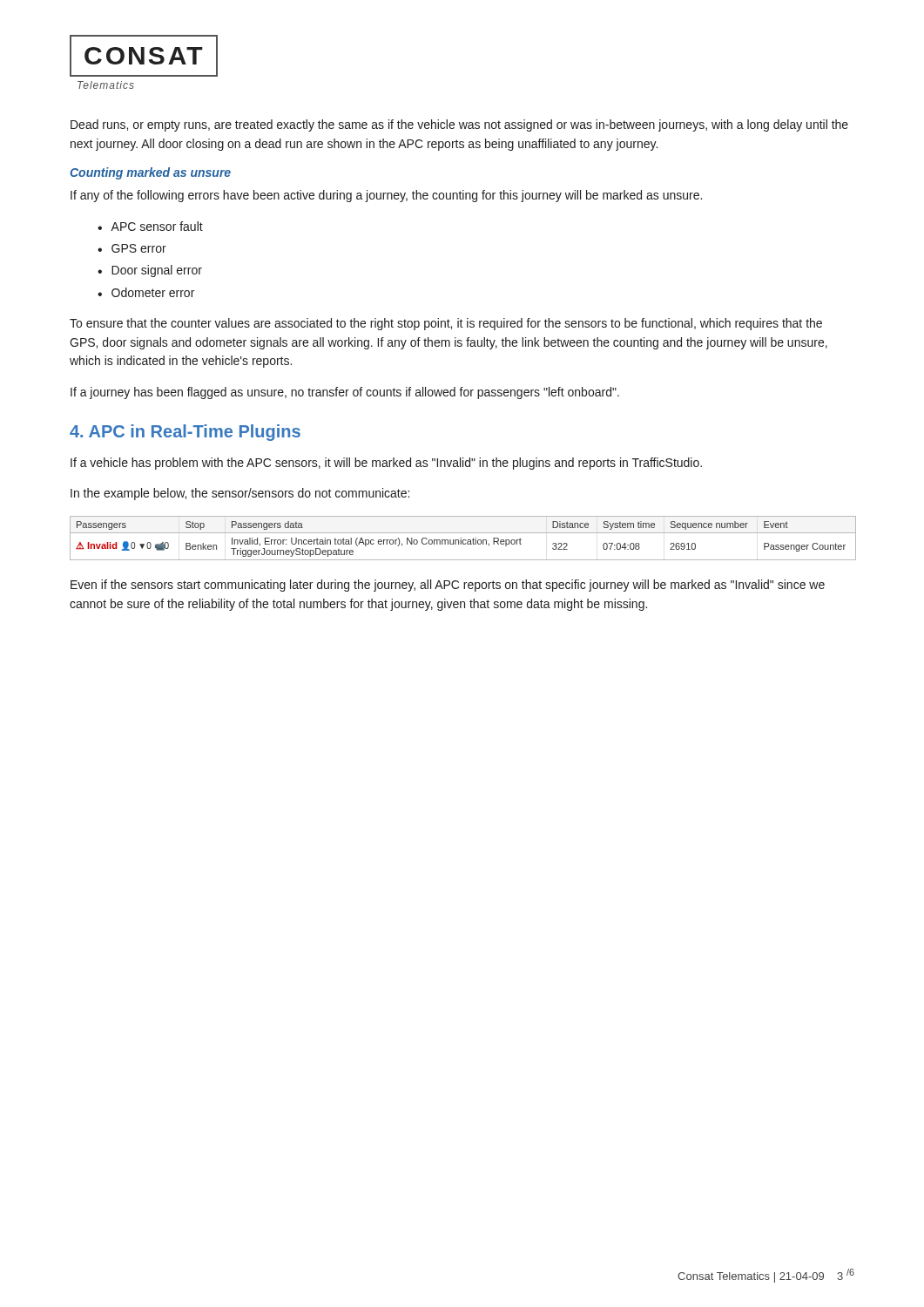Screen dimensions: 1307x924
Task: Click on the logo
Action: [462, 63]
